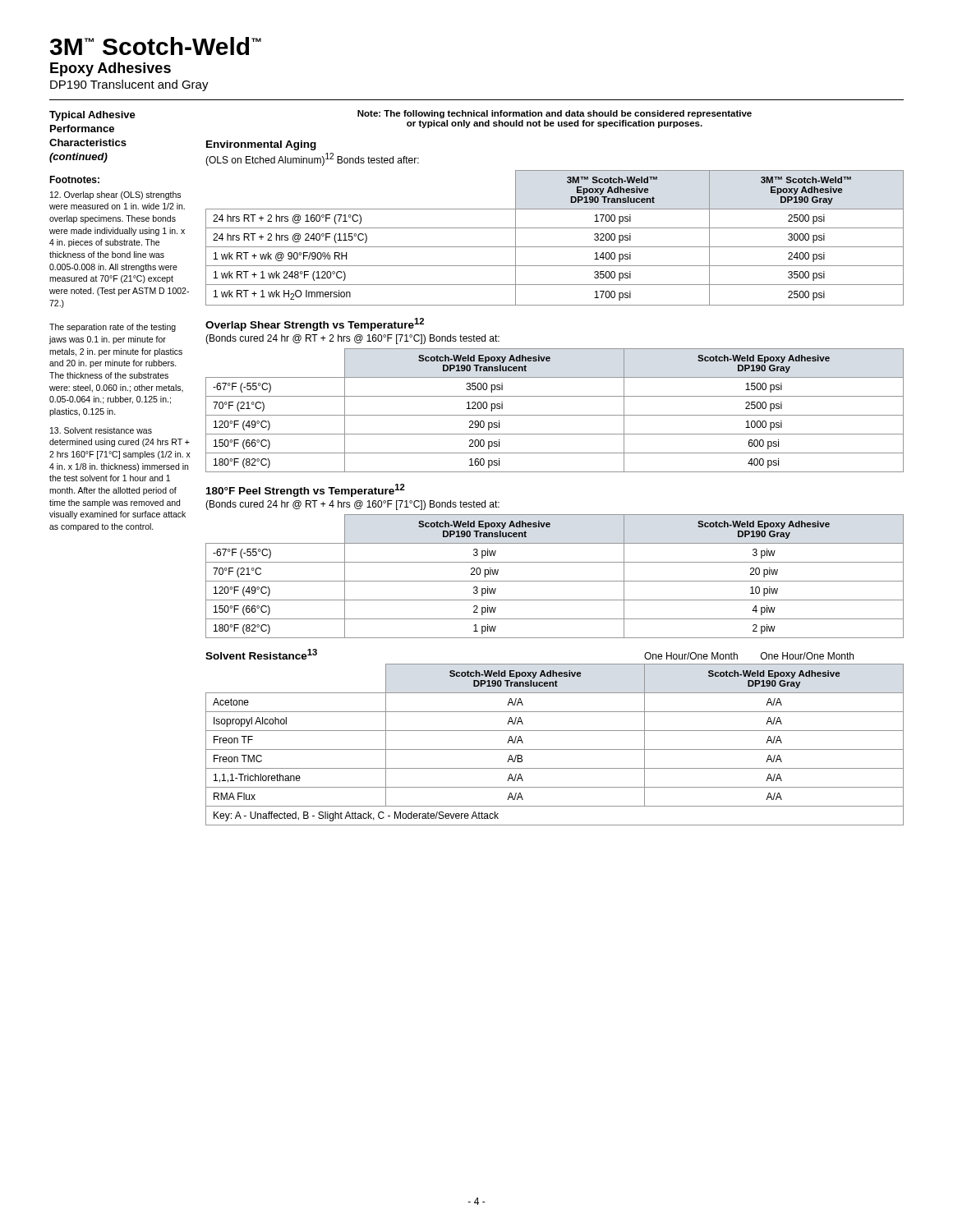The image size is (953, 1232).
Task: Find the table that mentions "3M™ Scotch-Weld™ Epoxy Adhesive"
Action: [x=555, y=238]
